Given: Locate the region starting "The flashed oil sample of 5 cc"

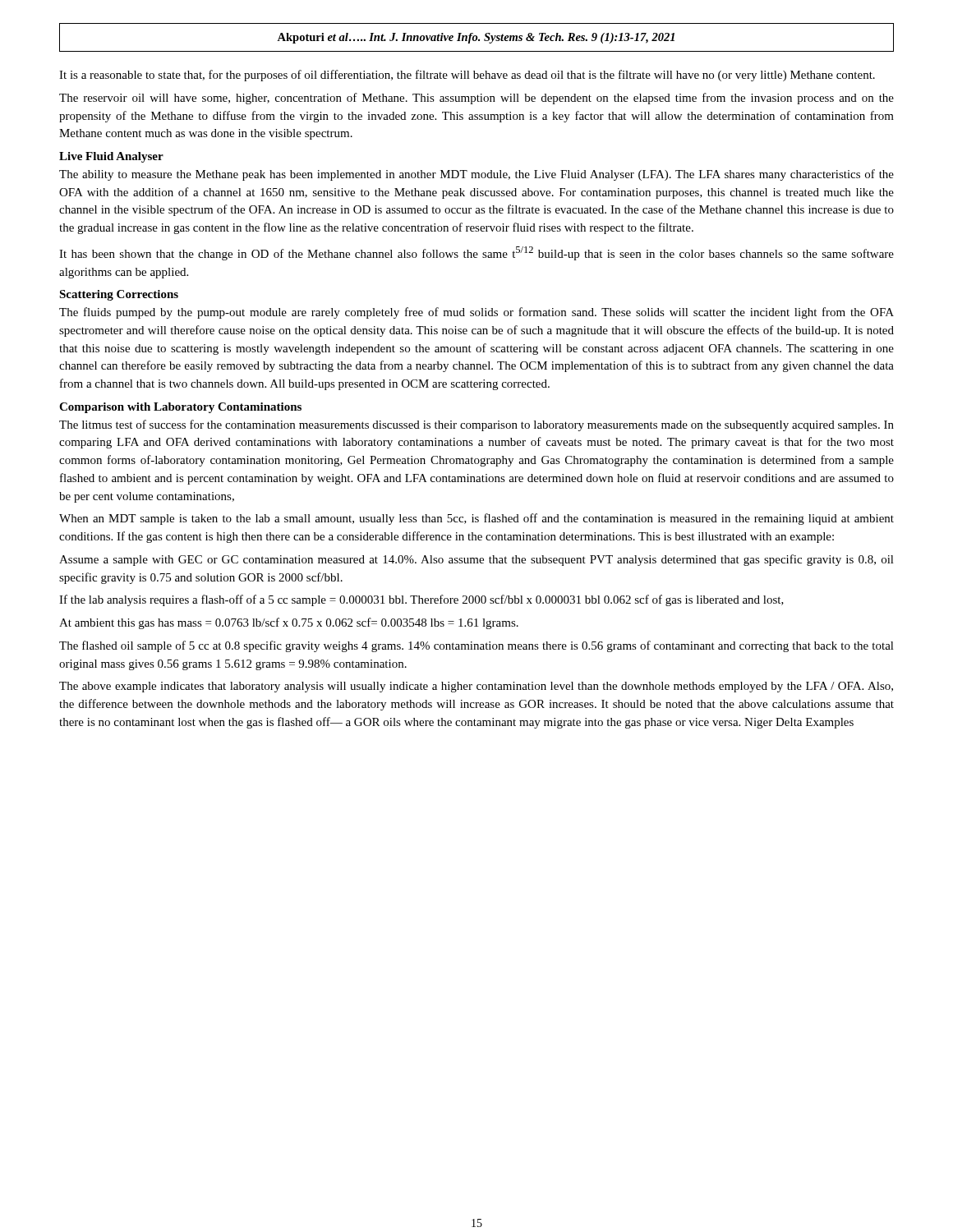Looking at the screenshot, I should coord(476,654).
